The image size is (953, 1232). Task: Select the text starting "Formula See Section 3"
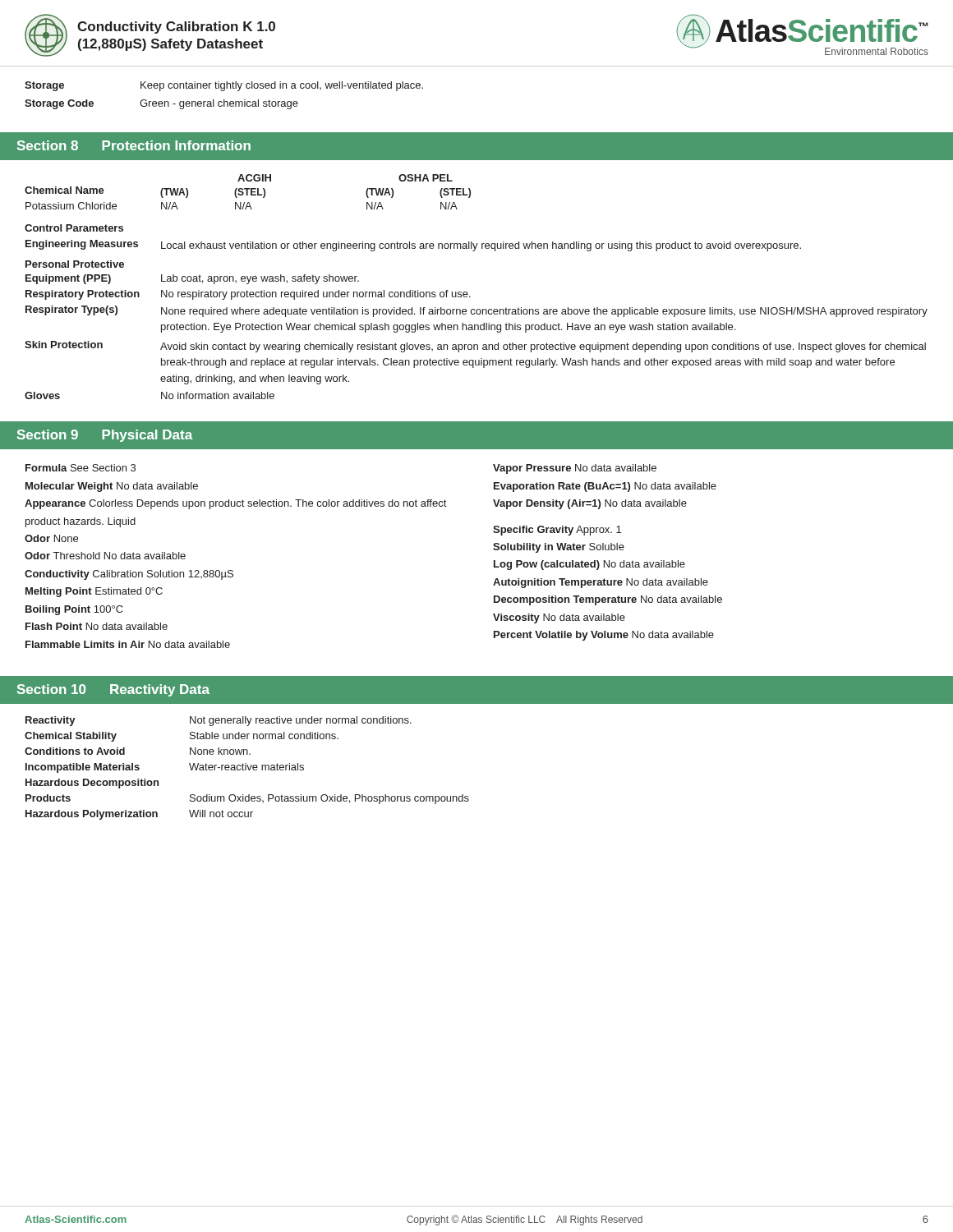79,469
